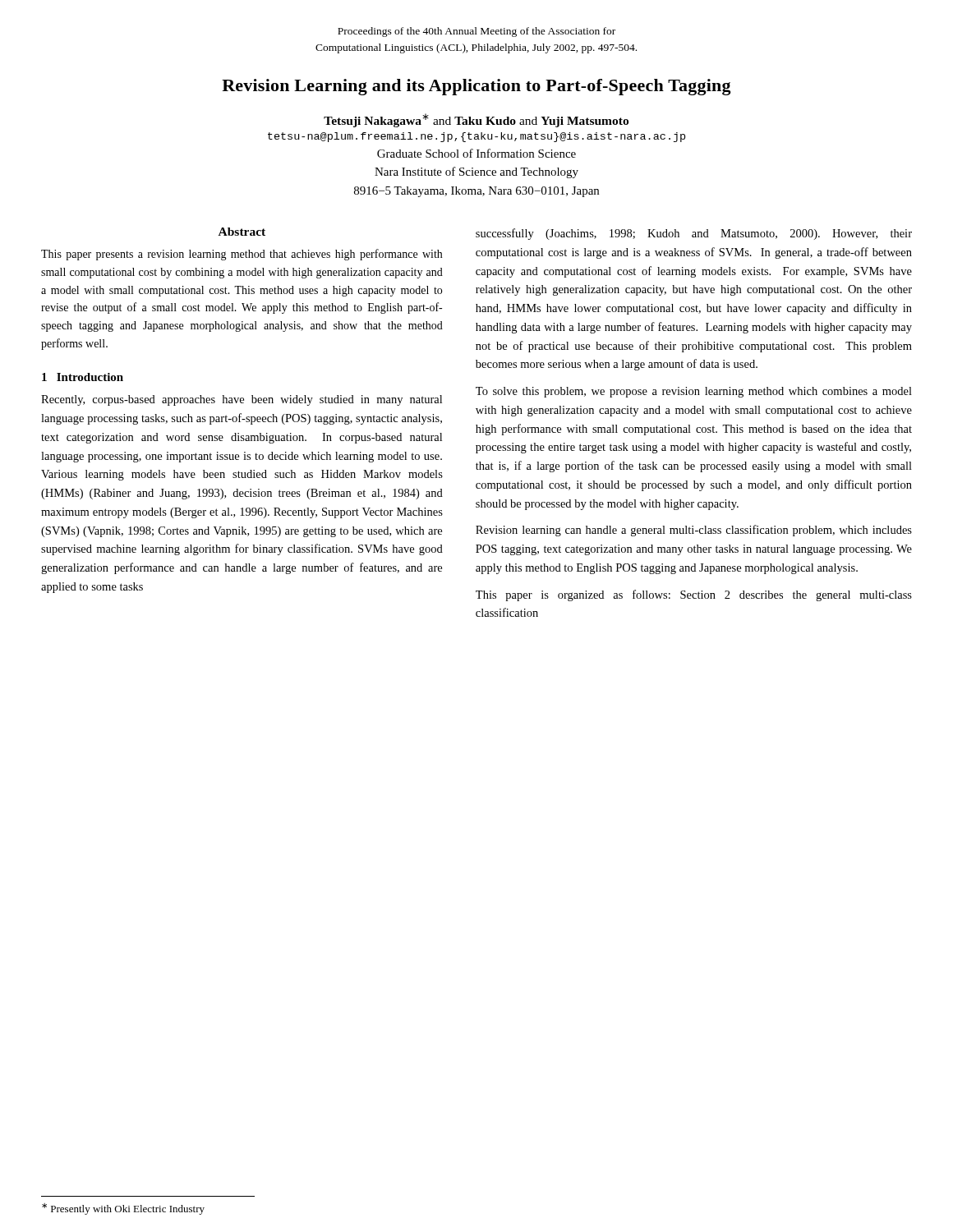The width and height of the screenshot is (953, 1232).
Task: Find the title that reads "Revision Learning and its Application"
Action: pos(476,85)
